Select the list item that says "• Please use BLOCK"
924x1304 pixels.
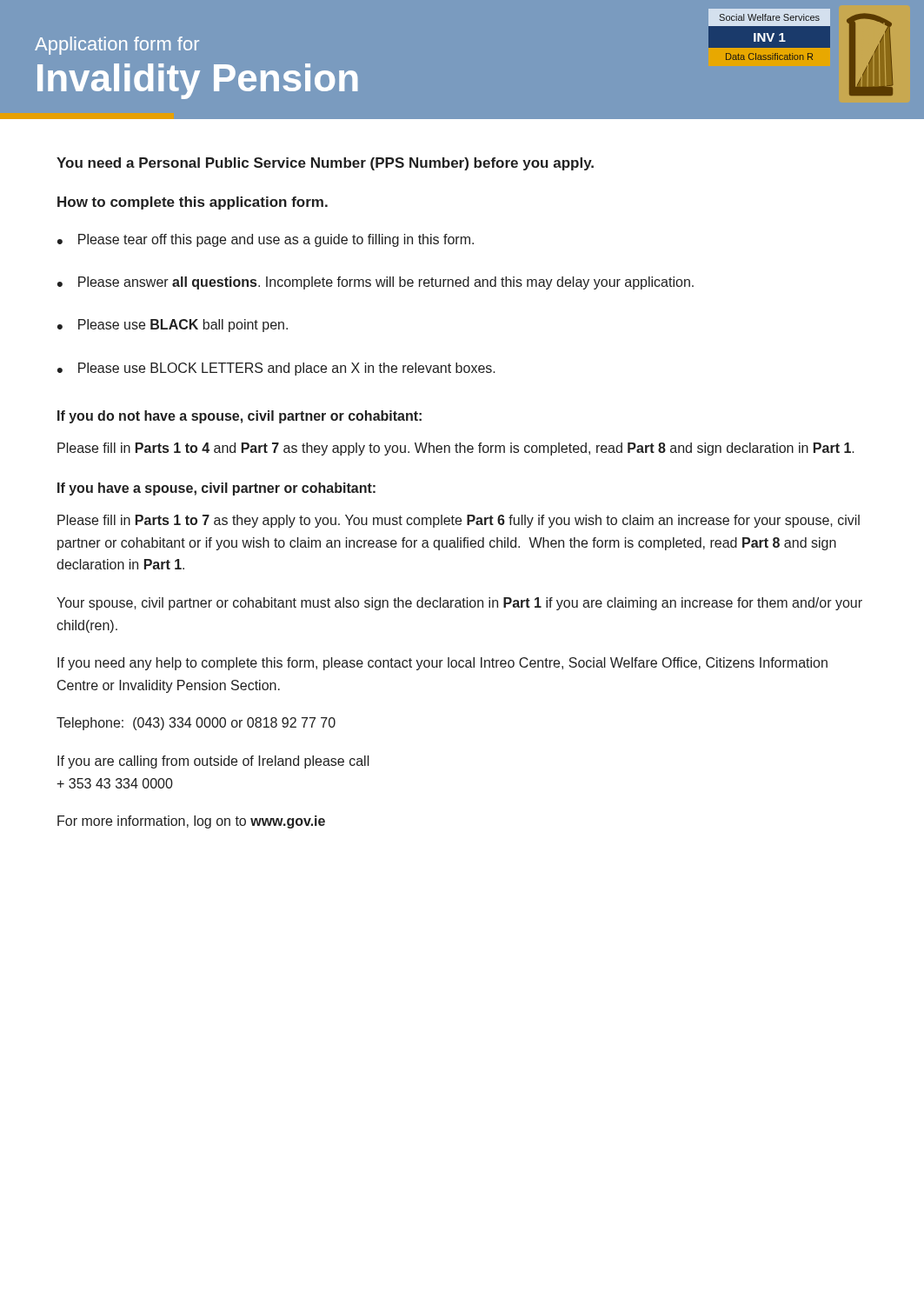pyautogui.click(x=276, y=371)
